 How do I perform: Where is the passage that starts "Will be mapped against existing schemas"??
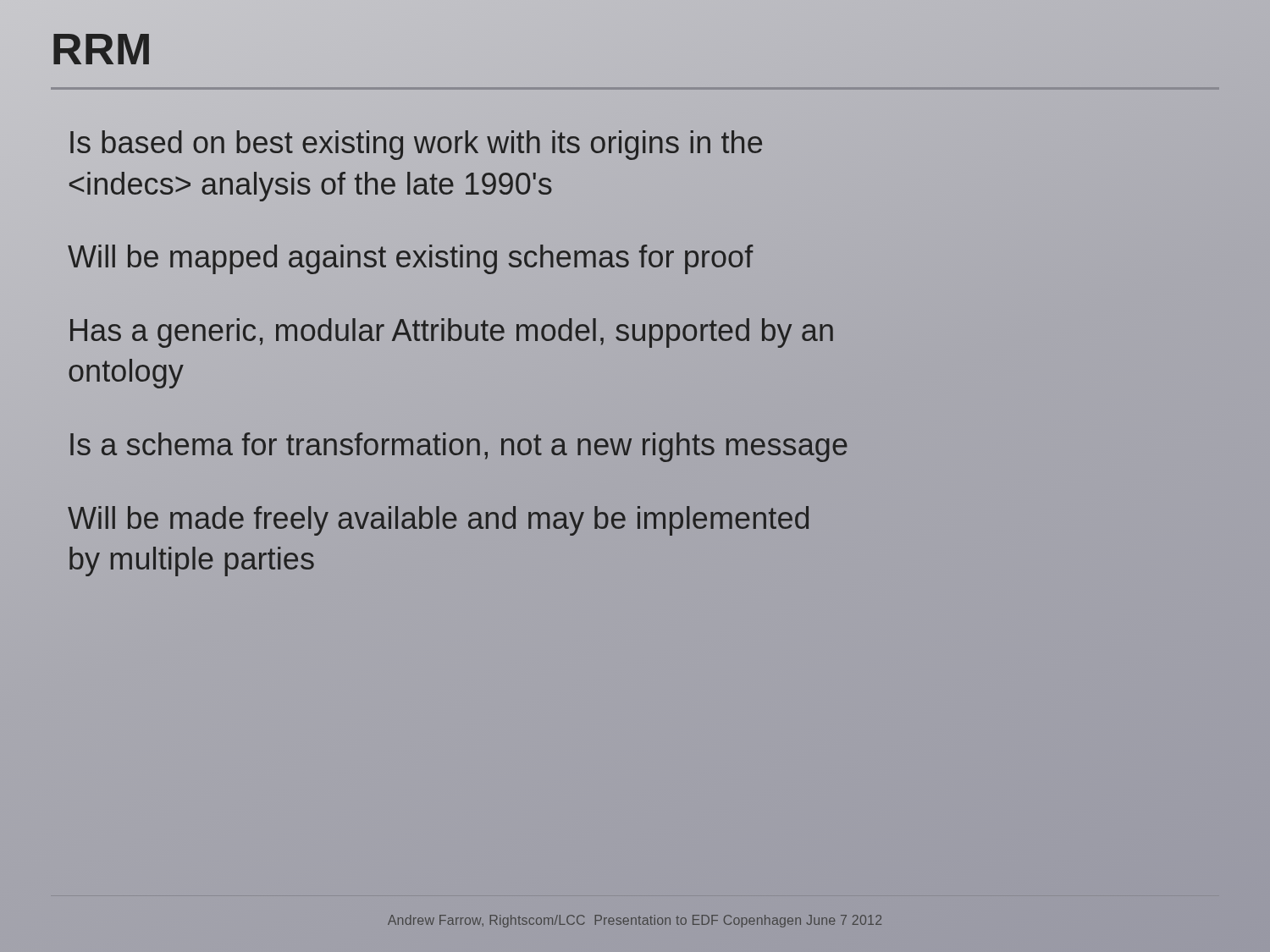[410, 257]
